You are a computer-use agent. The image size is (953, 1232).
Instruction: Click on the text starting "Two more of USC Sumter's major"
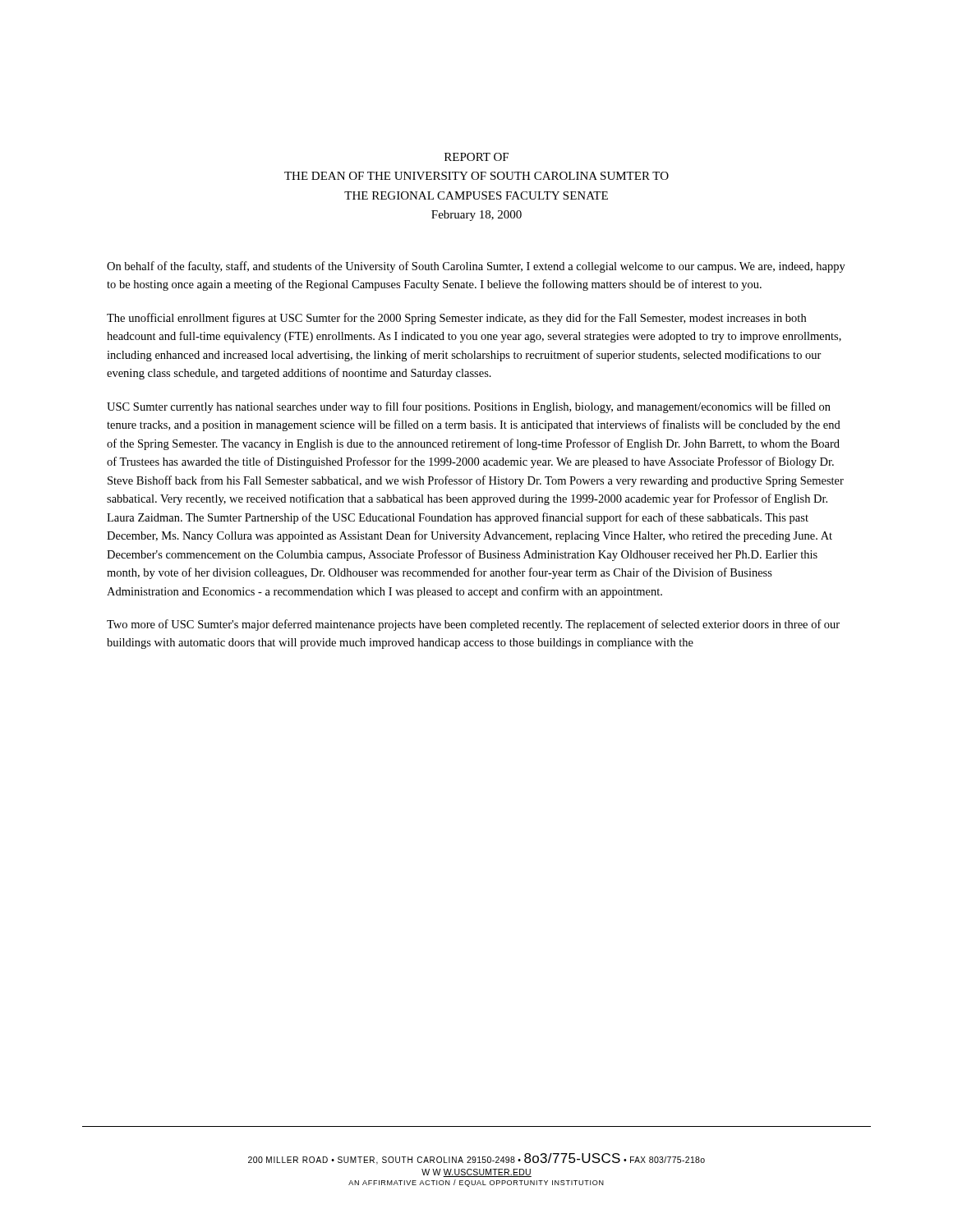[x=473, y=633]
